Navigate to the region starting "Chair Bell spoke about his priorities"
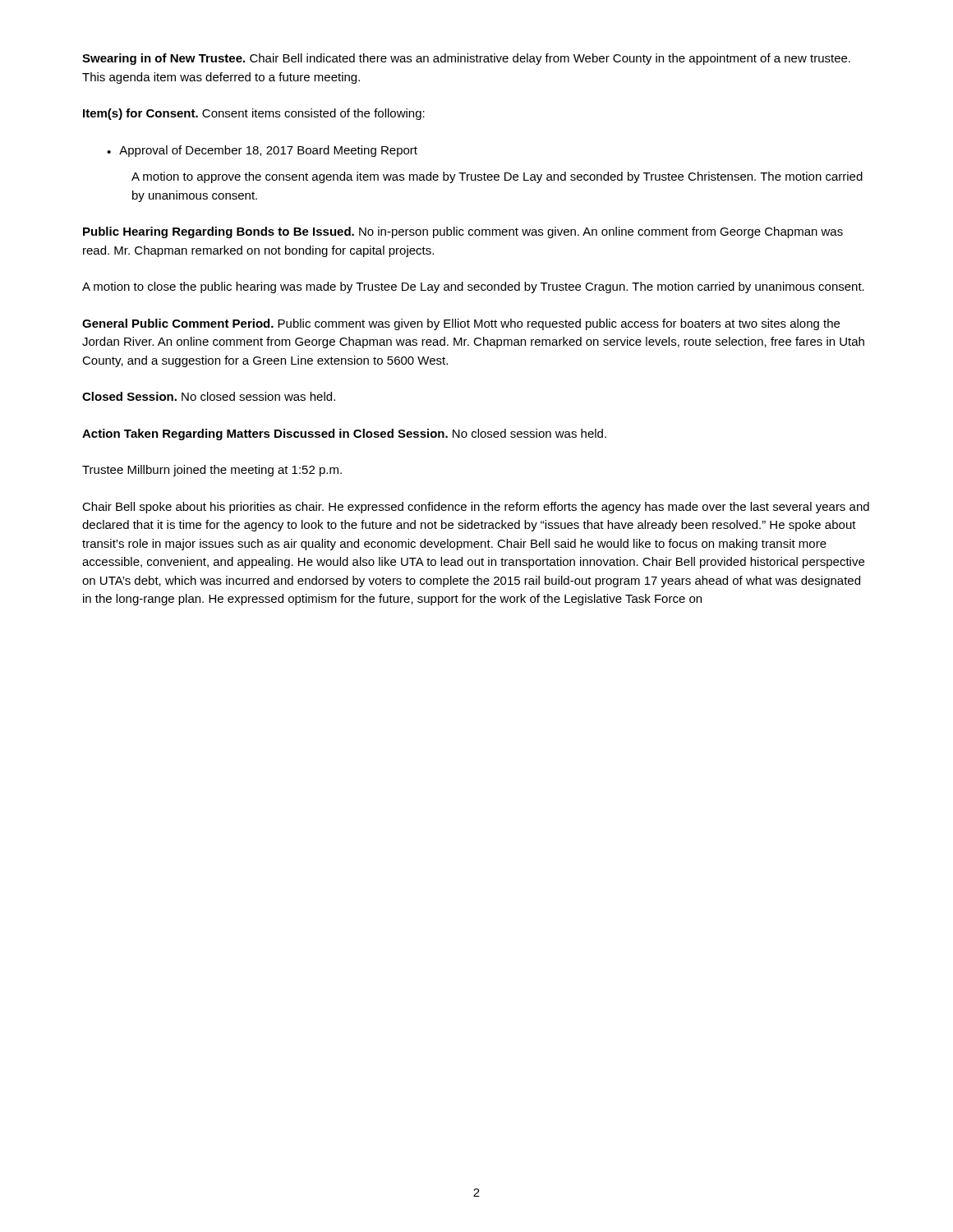 (x=476, y=552)
